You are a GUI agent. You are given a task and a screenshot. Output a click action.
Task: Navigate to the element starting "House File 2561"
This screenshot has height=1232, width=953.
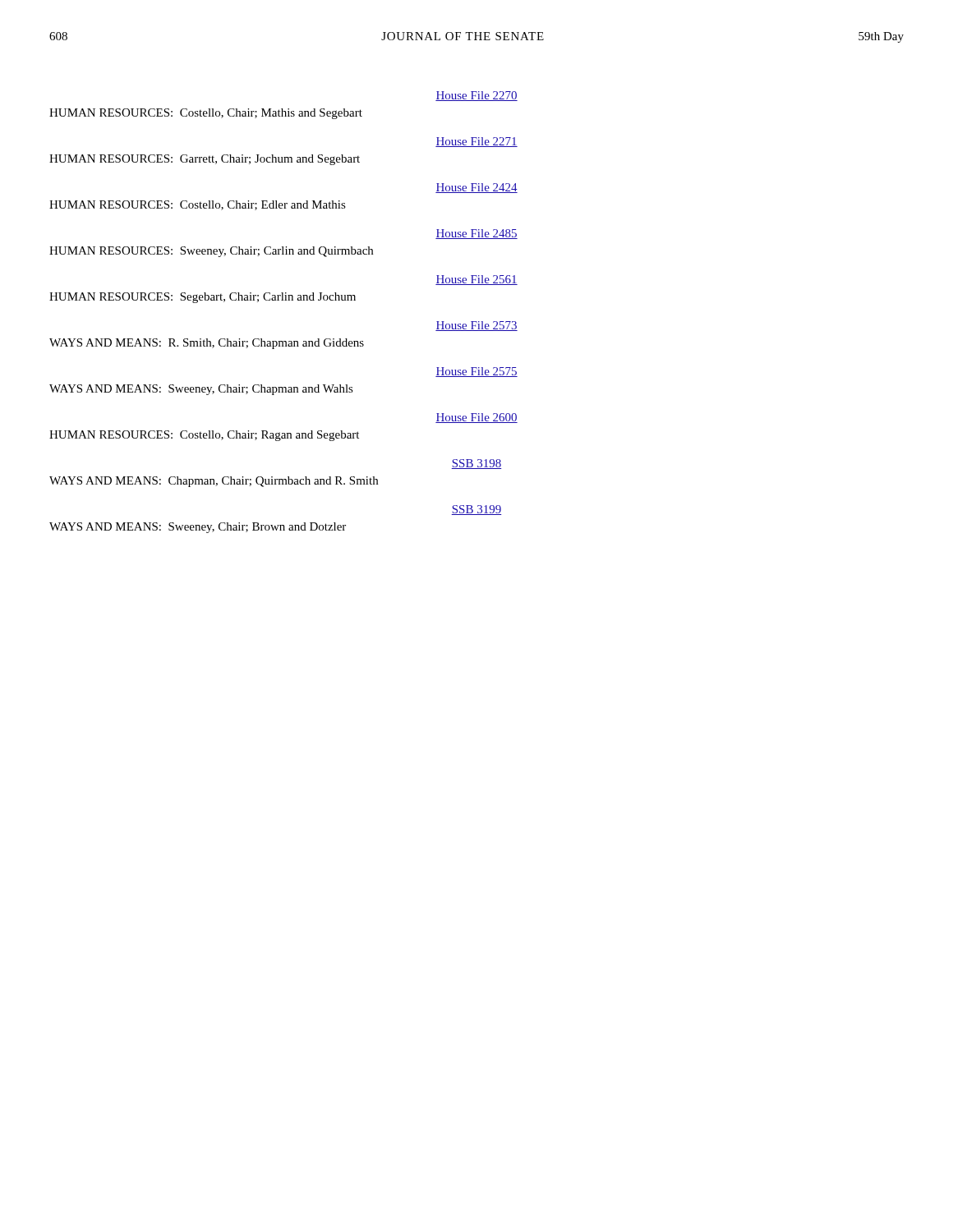[x=476, y=279]
